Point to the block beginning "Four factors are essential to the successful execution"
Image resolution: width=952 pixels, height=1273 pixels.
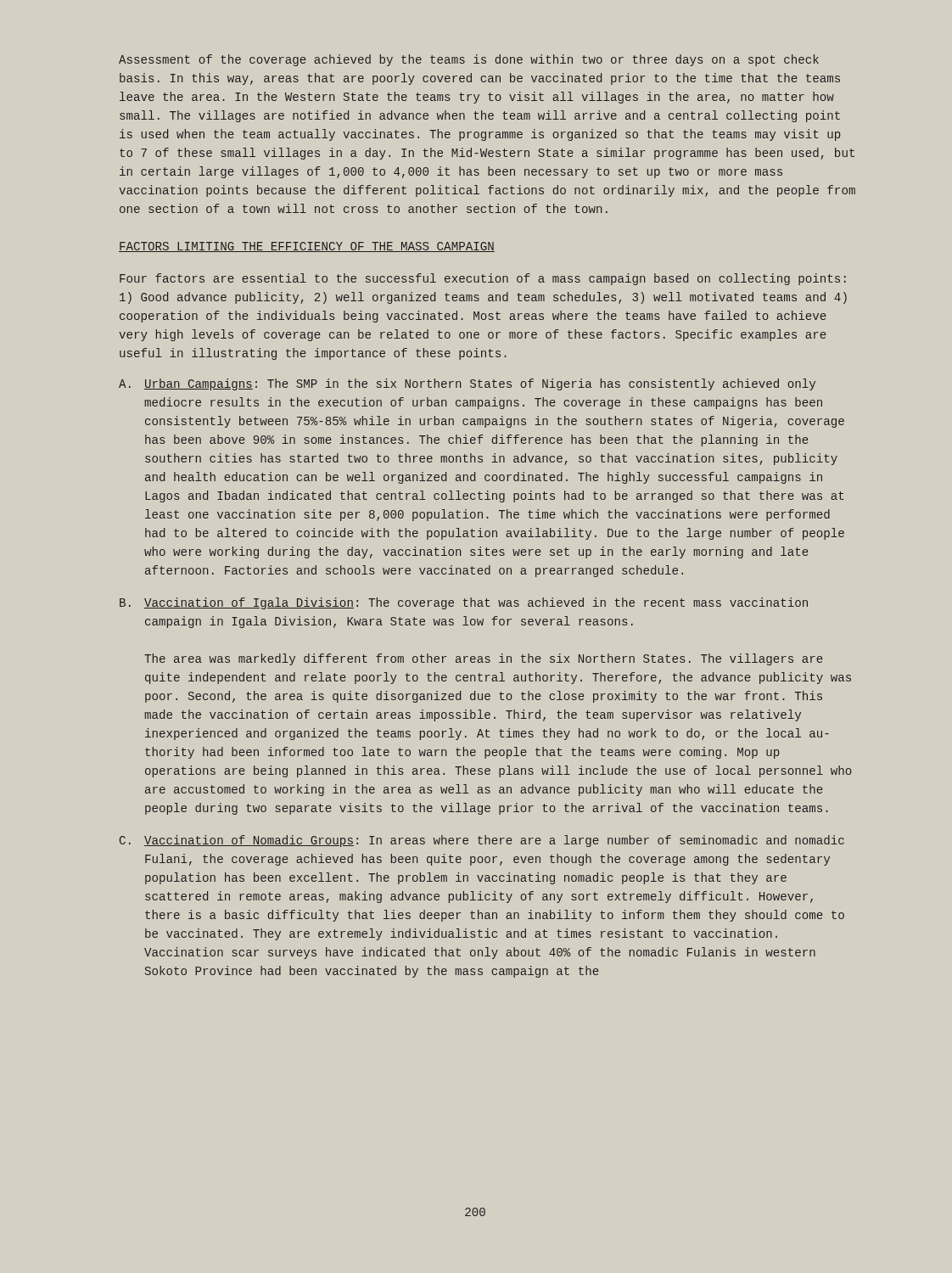point(488,317)
